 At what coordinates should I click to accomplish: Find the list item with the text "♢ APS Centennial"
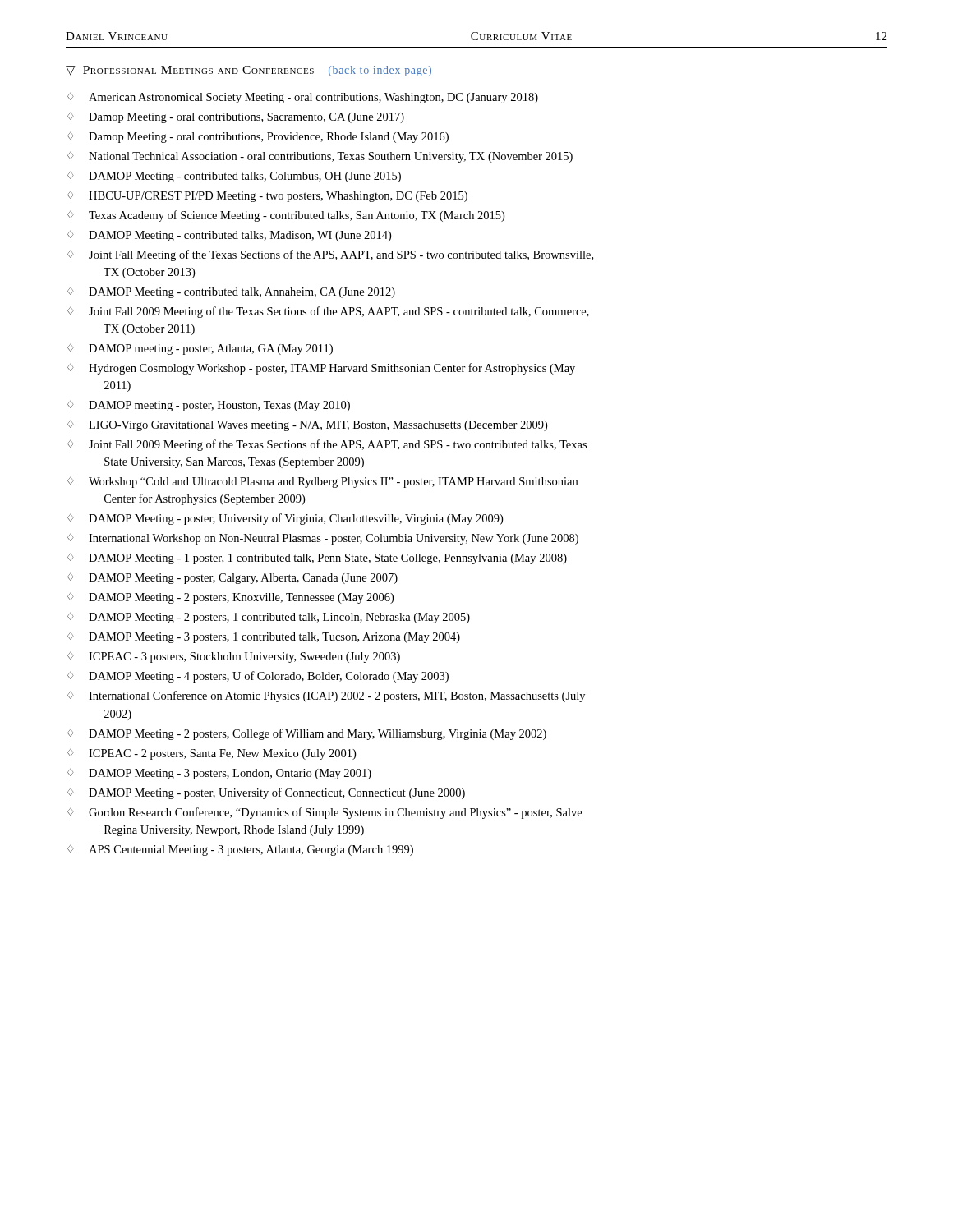240,850
